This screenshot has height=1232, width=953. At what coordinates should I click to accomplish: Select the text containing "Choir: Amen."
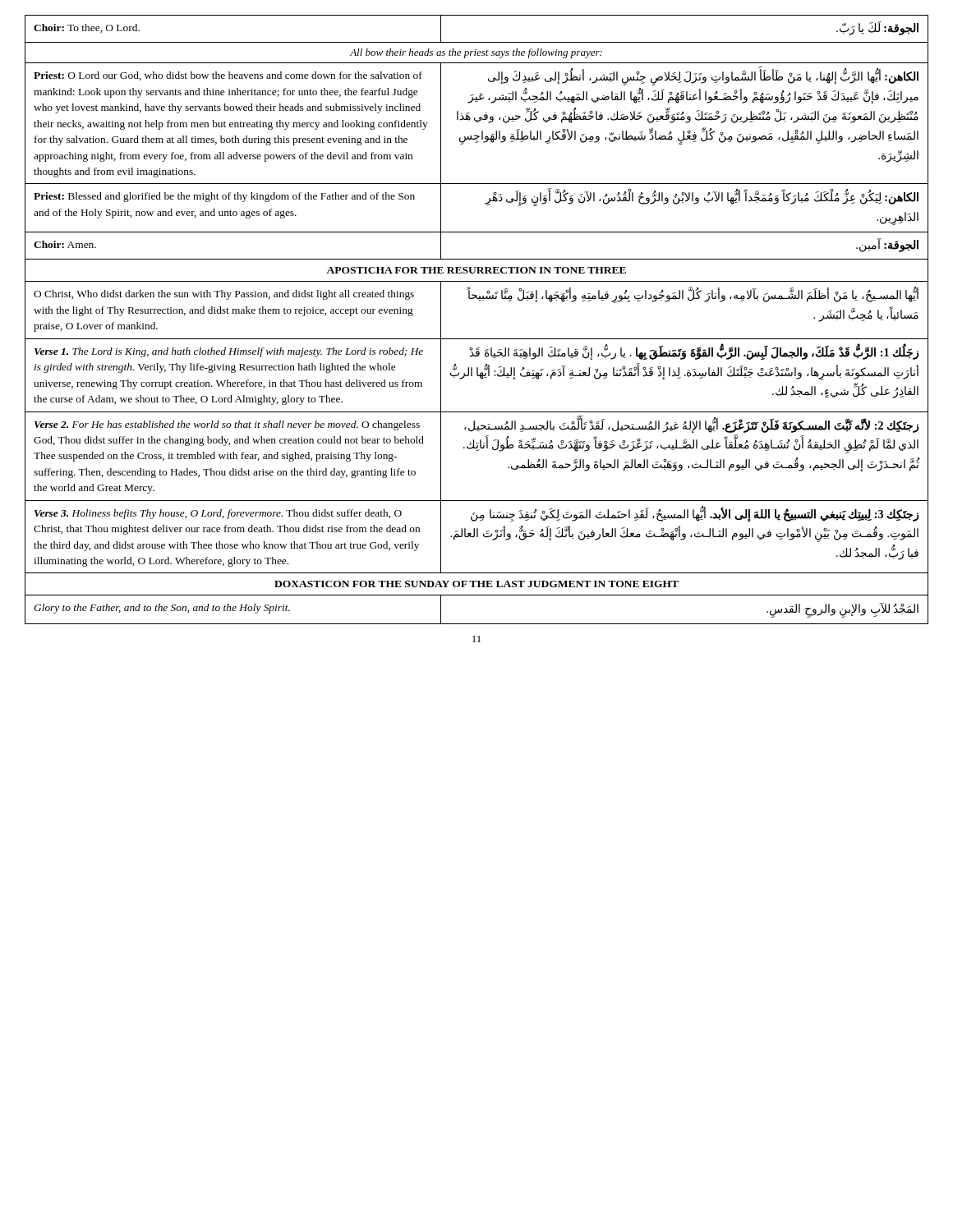pos(65,244)
